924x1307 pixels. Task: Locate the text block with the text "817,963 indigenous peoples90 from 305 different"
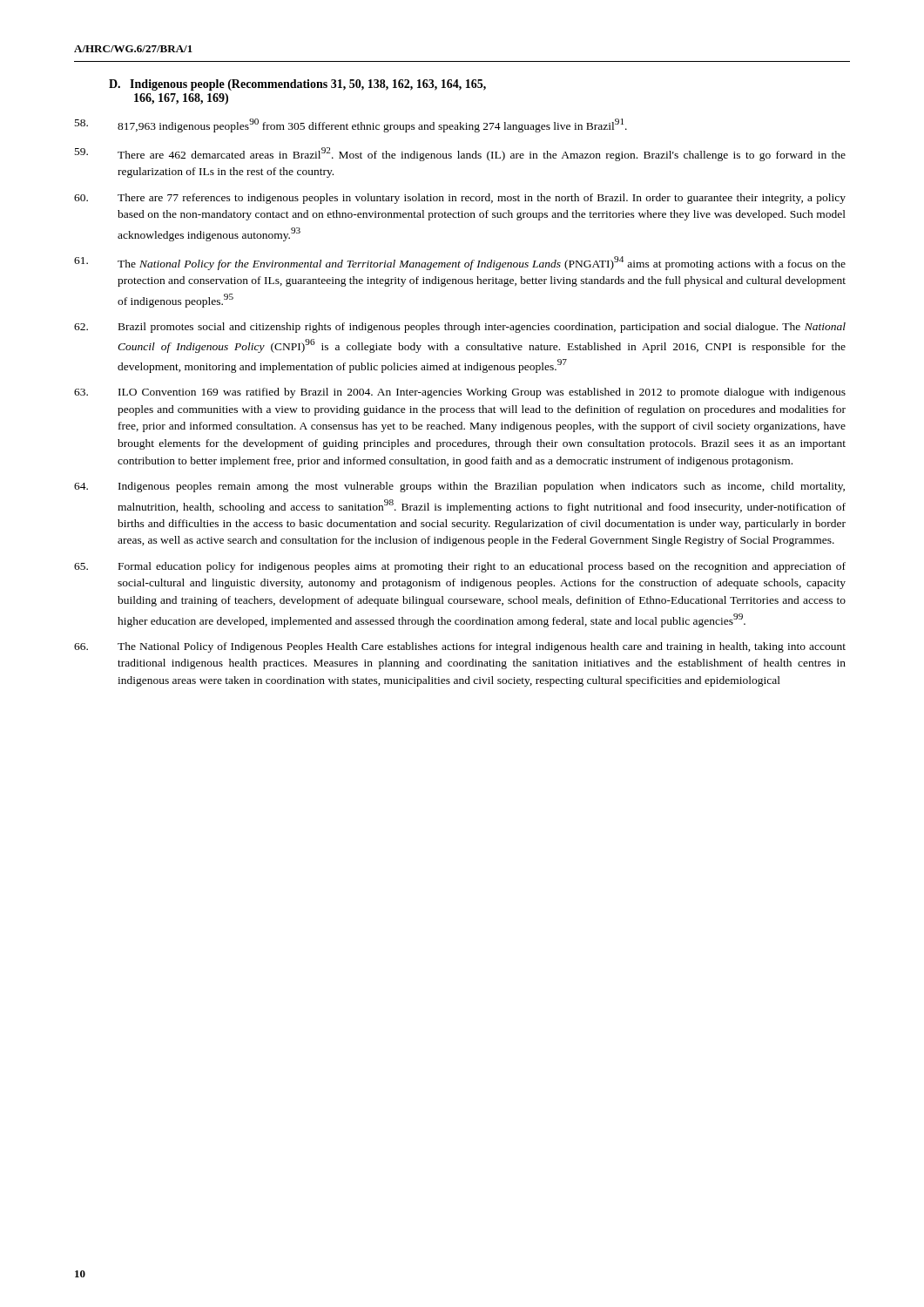click(460, 124)
